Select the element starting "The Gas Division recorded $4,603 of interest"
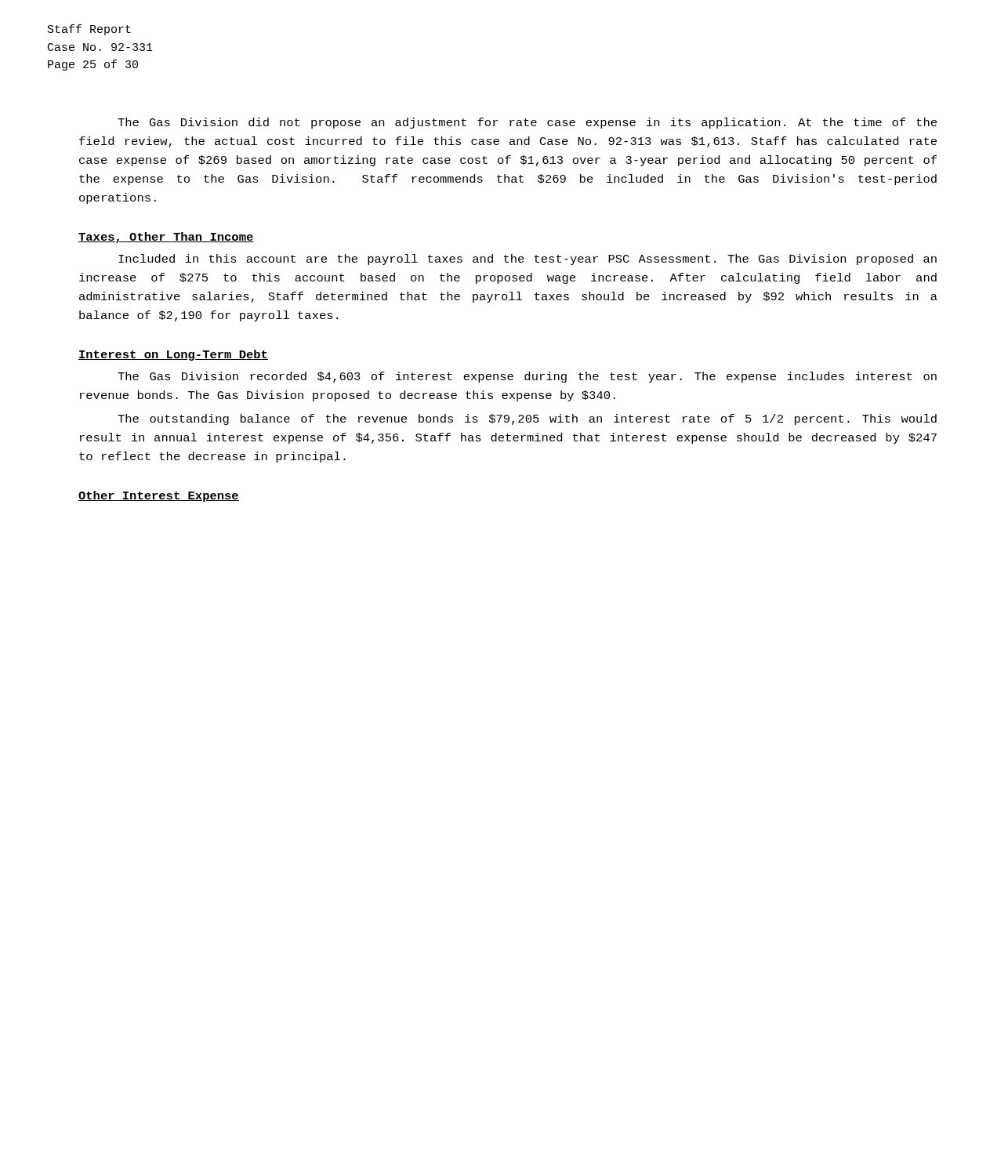Viewport: 1008px width, 1176px height. pyautogui.click(x=508, y=387)
